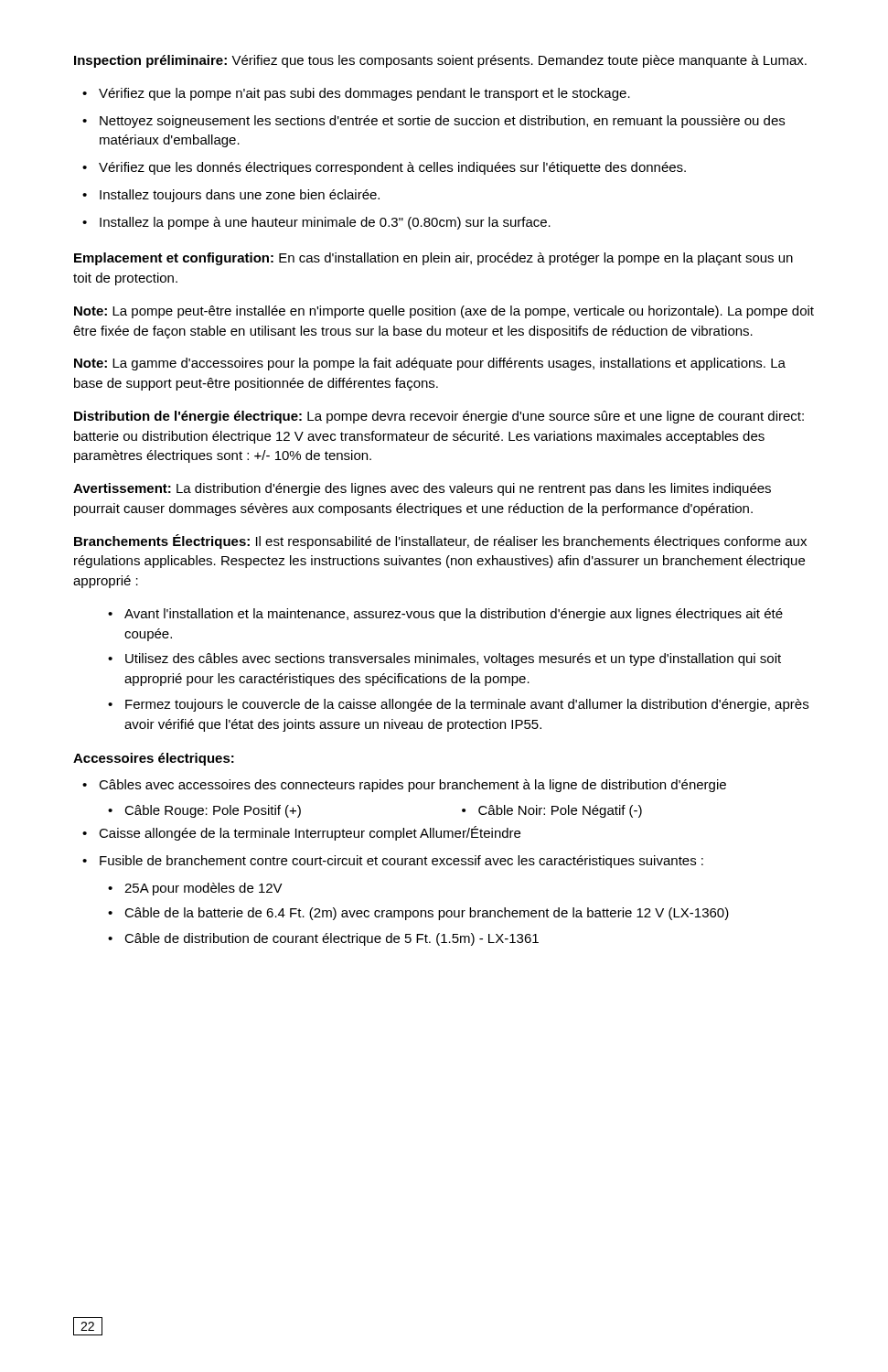Screen dimensions: 1372x888
Task: Click on the list item with the text "• Installez la pompe"
Action: 449,222
